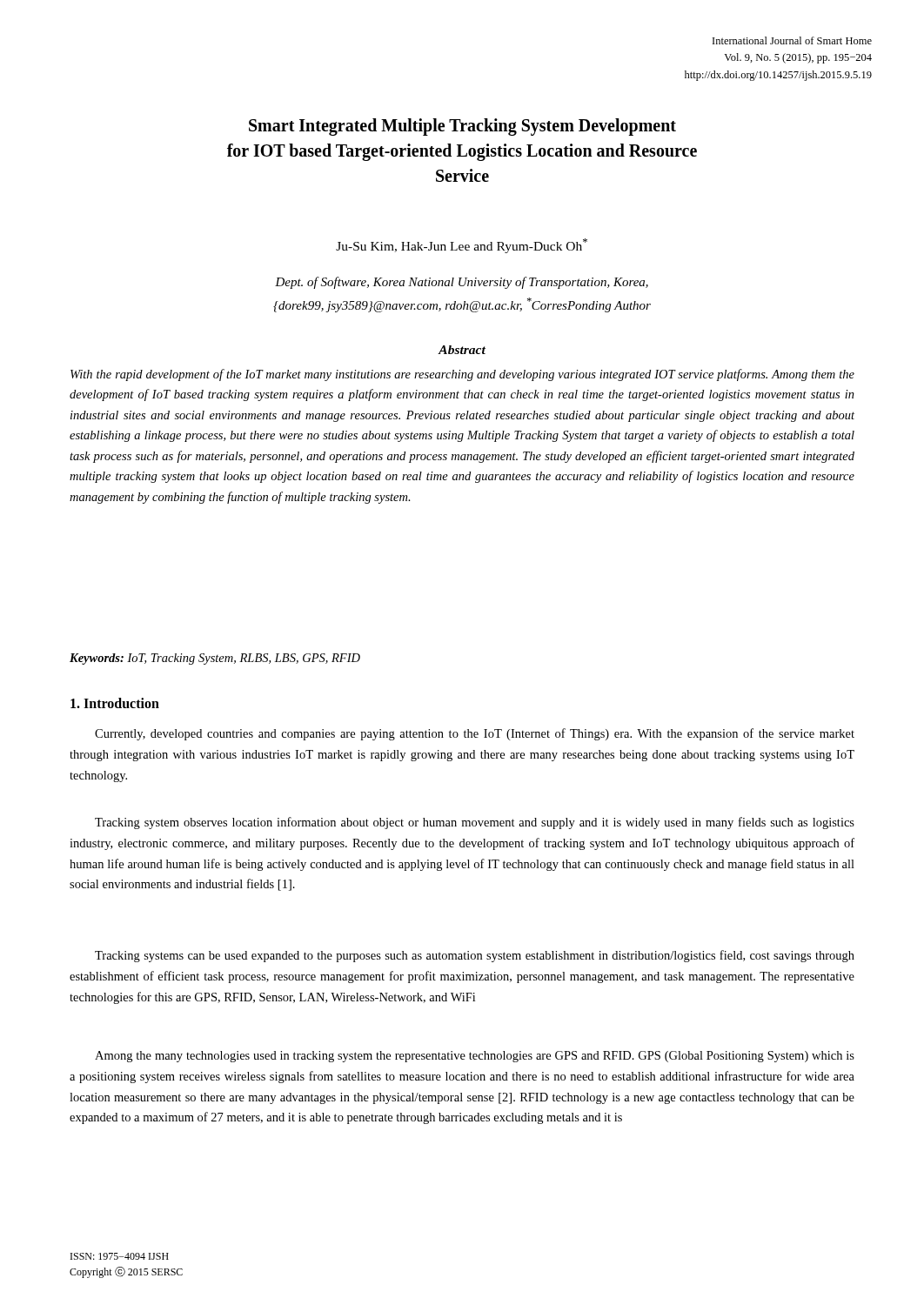Select the text block containing "Tracking systems can be used expanded to the"
Image resolution: width=924 pixels, height=1305 pixels.
tap(462, 977)
